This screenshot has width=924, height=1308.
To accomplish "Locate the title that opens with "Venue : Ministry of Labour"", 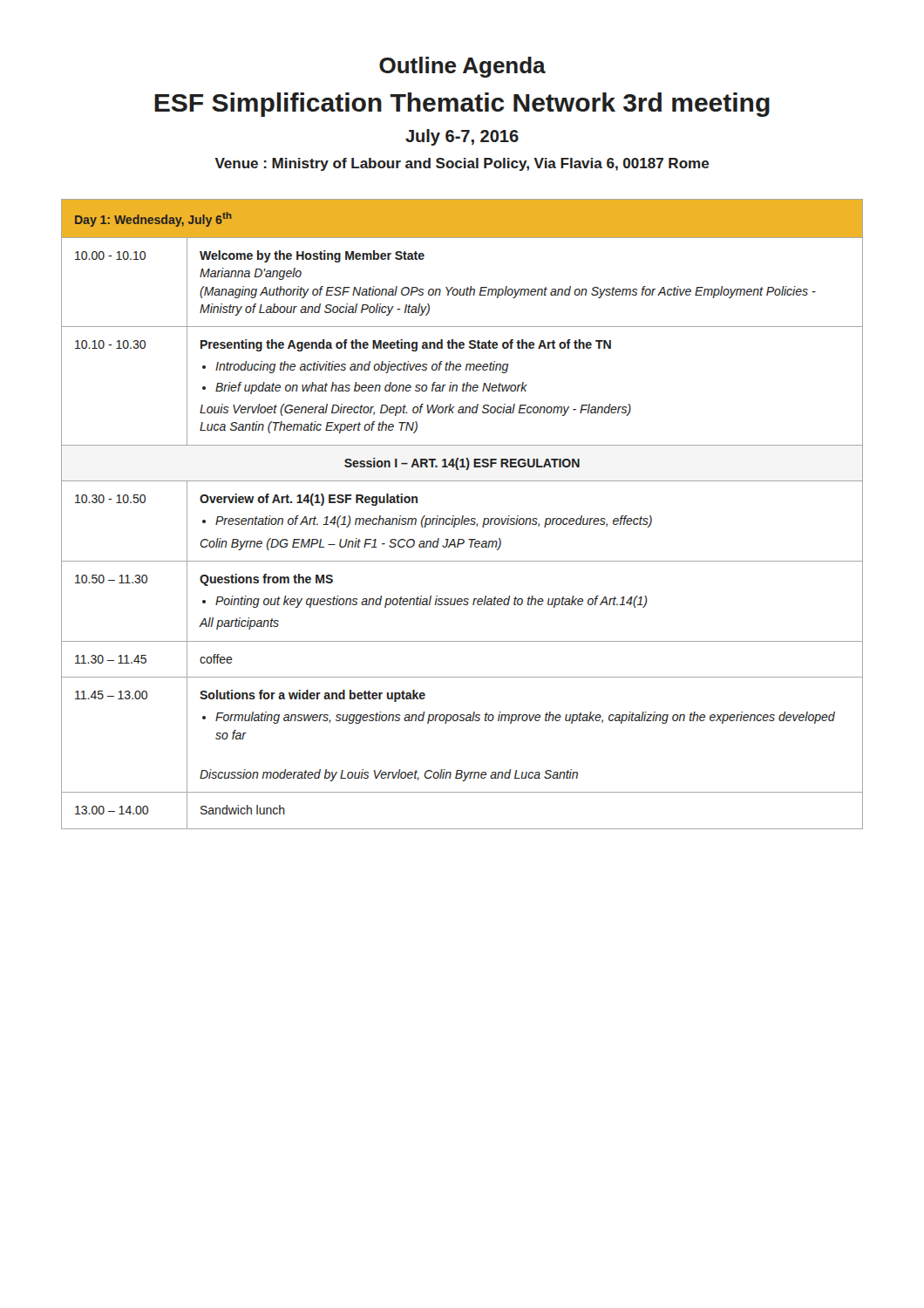I will 462,164.
